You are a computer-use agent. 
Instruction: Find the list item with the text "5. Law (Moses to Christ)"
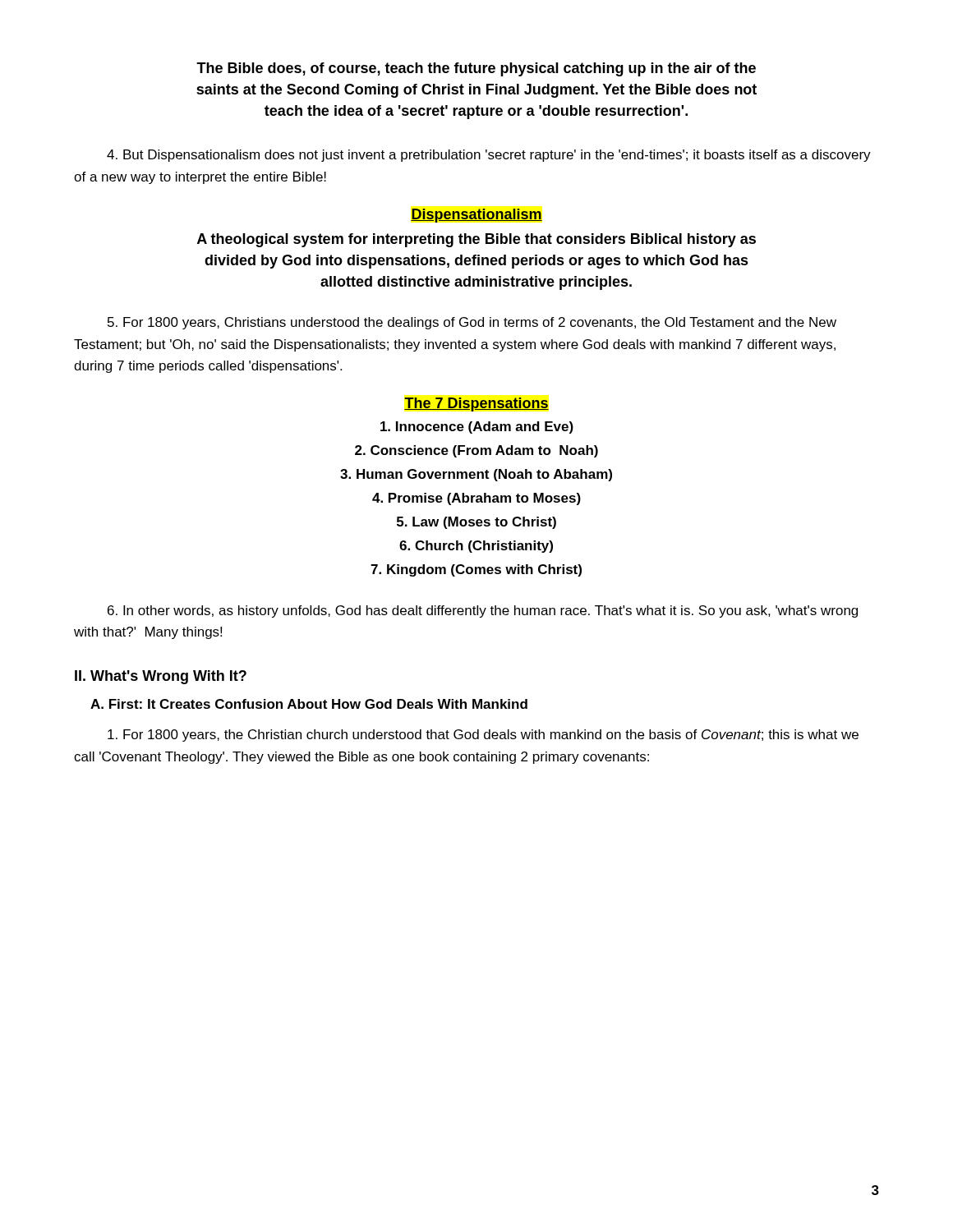(476, 522)
